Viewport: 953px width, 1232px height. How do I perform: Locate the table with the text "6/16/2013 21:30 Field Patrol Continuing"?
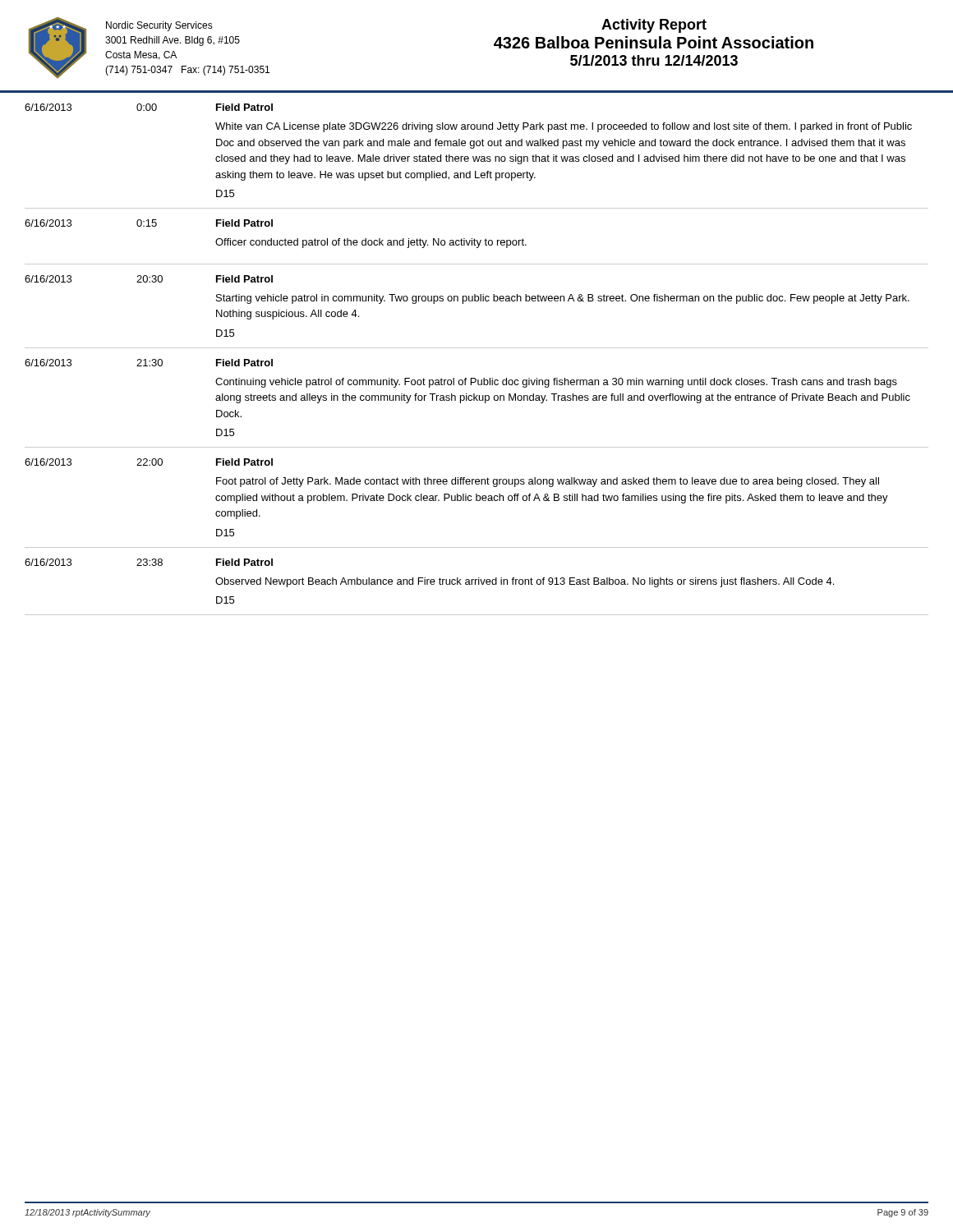point(476,398)
